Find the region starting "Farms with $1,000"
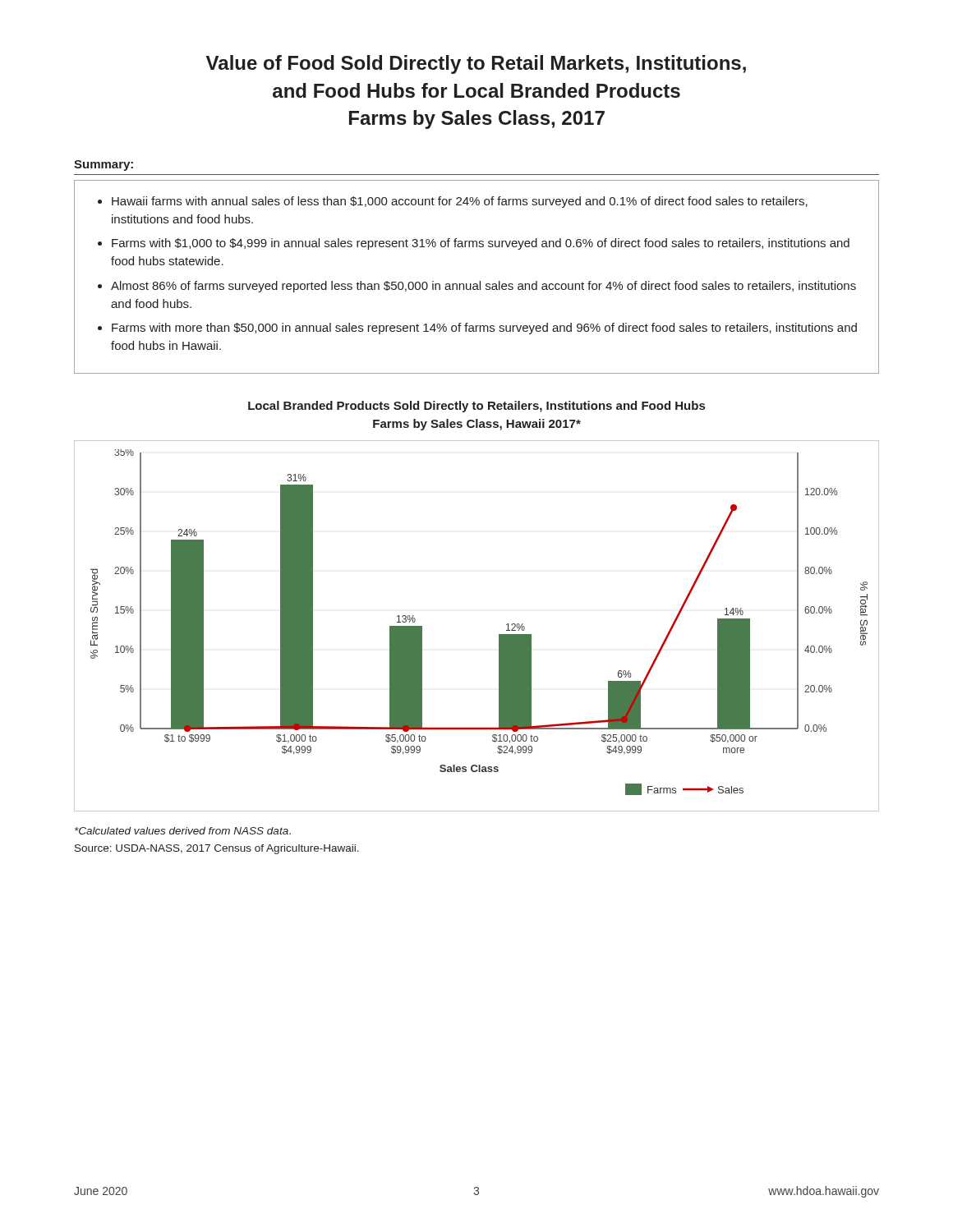Viewport: 953px width, 1232px height. [481, 252]
